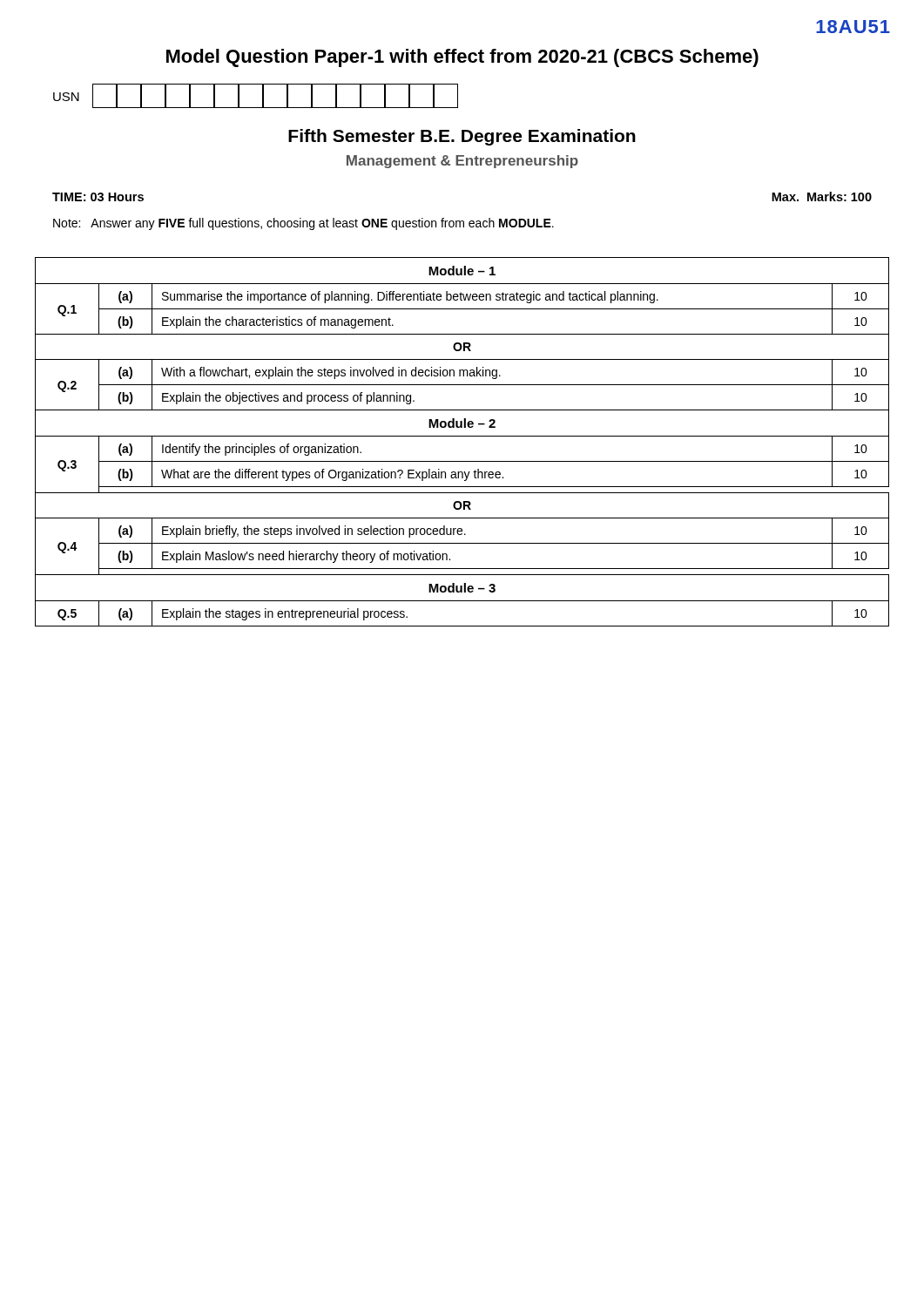
Task: Locate the text block starting "Management & Entrepreneurship"
Action: click(x=462, y=161)
